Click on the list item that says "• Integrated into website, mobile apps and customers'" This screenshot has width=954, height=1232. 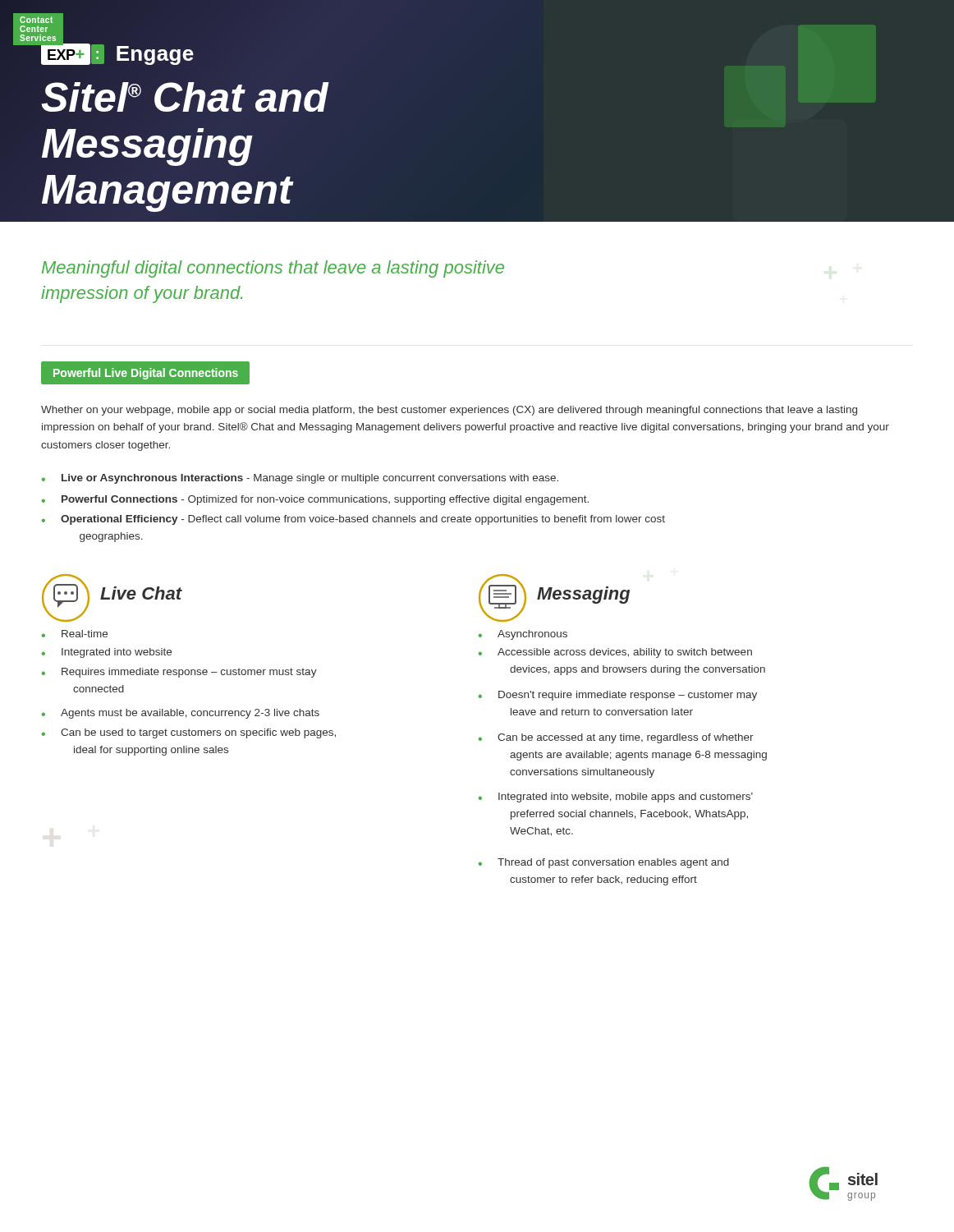coord(615,814)
